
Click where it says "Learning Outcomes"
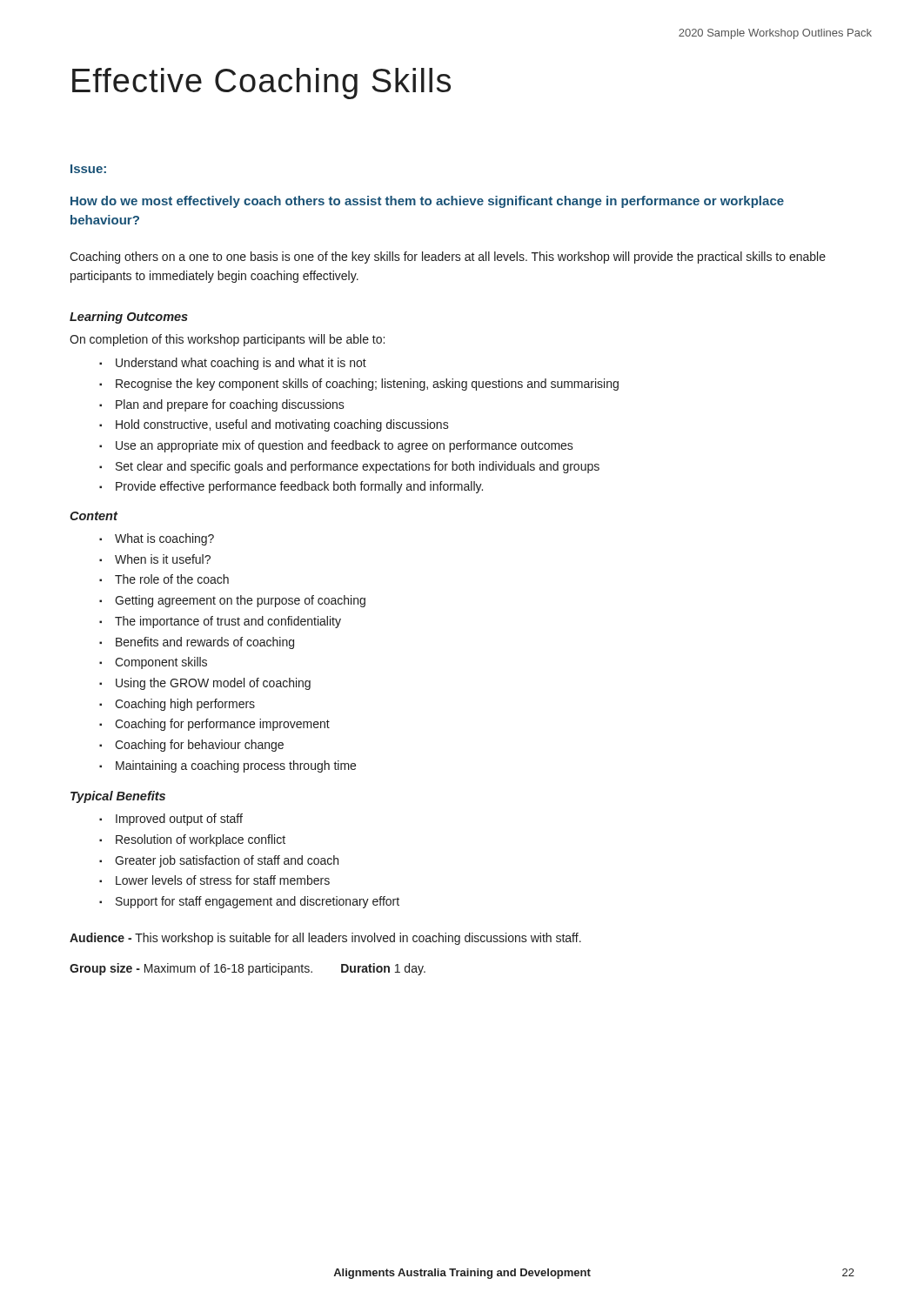[129, 317]
